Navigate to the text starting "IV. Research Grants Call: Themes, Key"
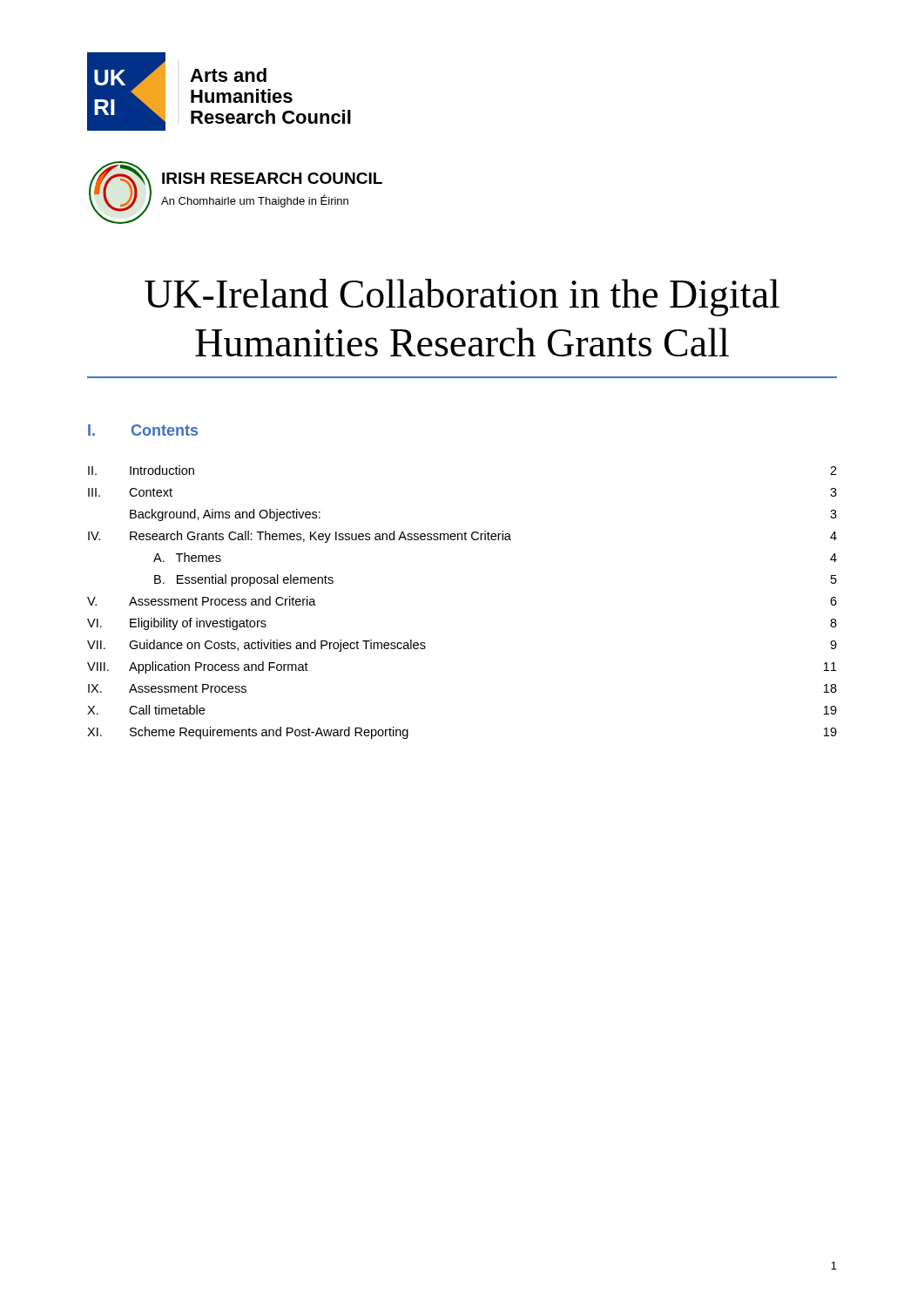Screen dimensions: 1307x924 [462, 536]
